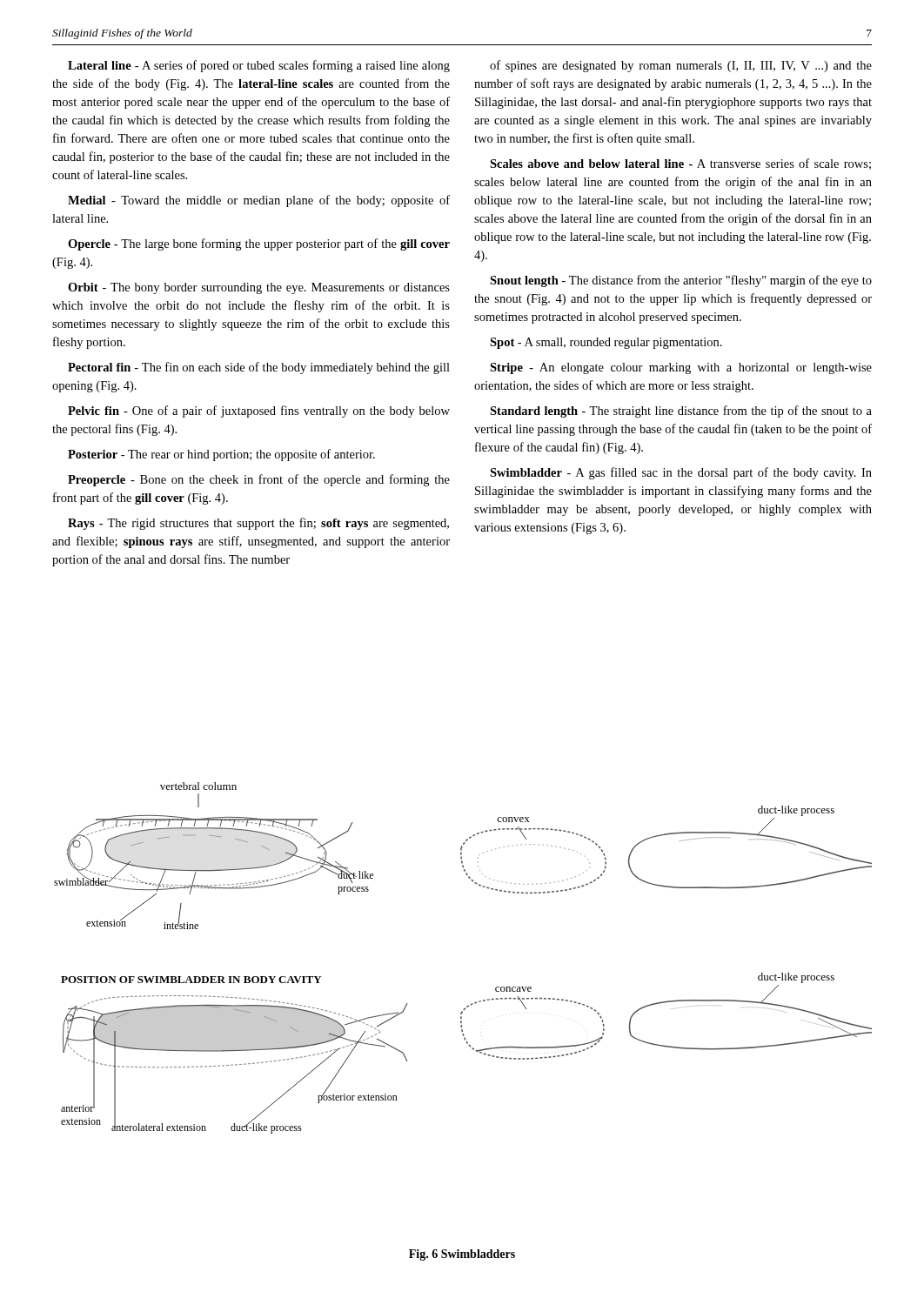The width and height of the screenshot is (924, 1305).
Task: Navigate to the text block starting "Pectoral fin - The fin on each side"
Action: click(251, 377)
